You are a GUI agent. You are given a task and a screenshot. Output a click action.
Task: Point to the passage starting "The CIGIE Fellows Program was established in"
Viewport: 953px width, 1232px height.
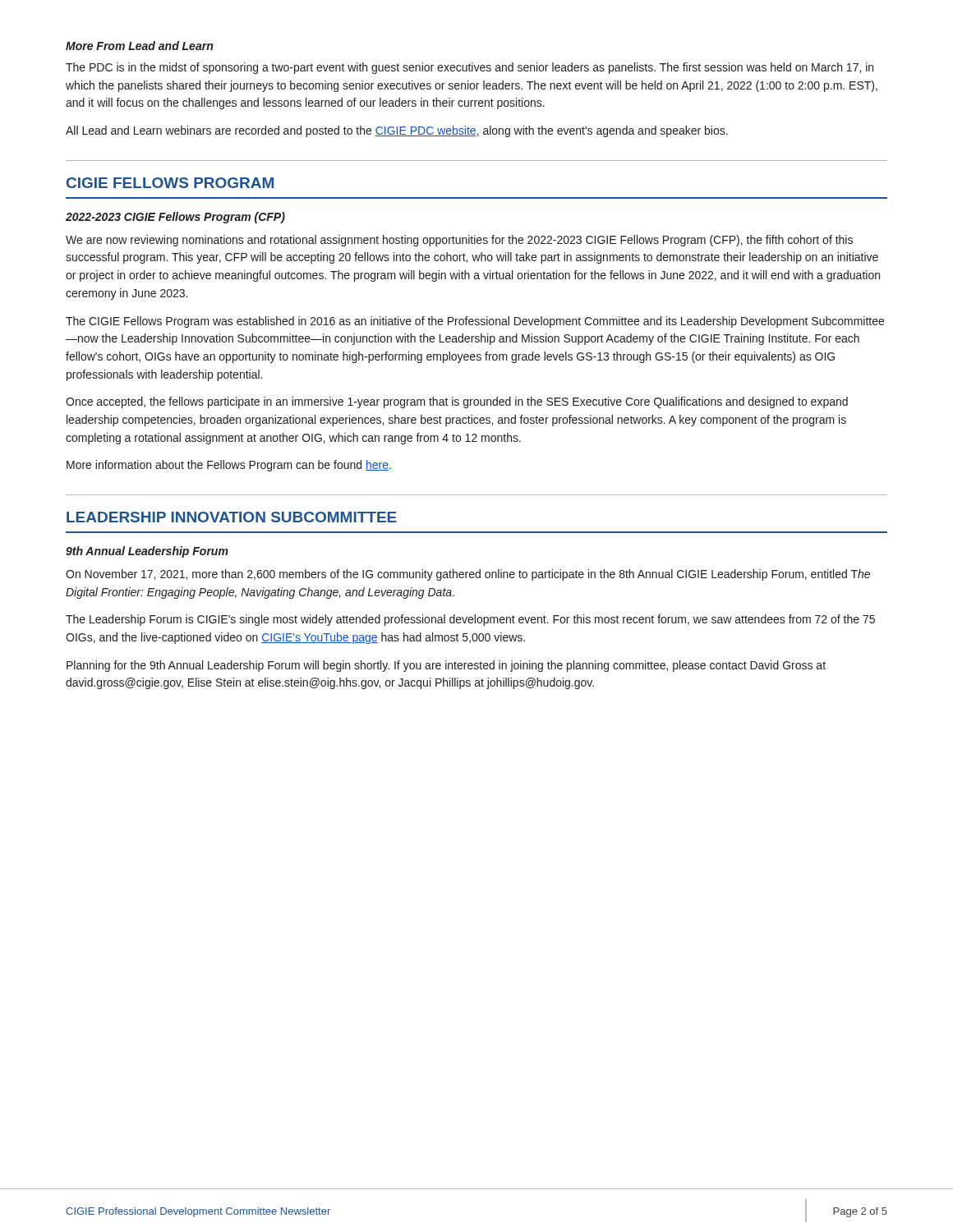[x=475, y=347]
